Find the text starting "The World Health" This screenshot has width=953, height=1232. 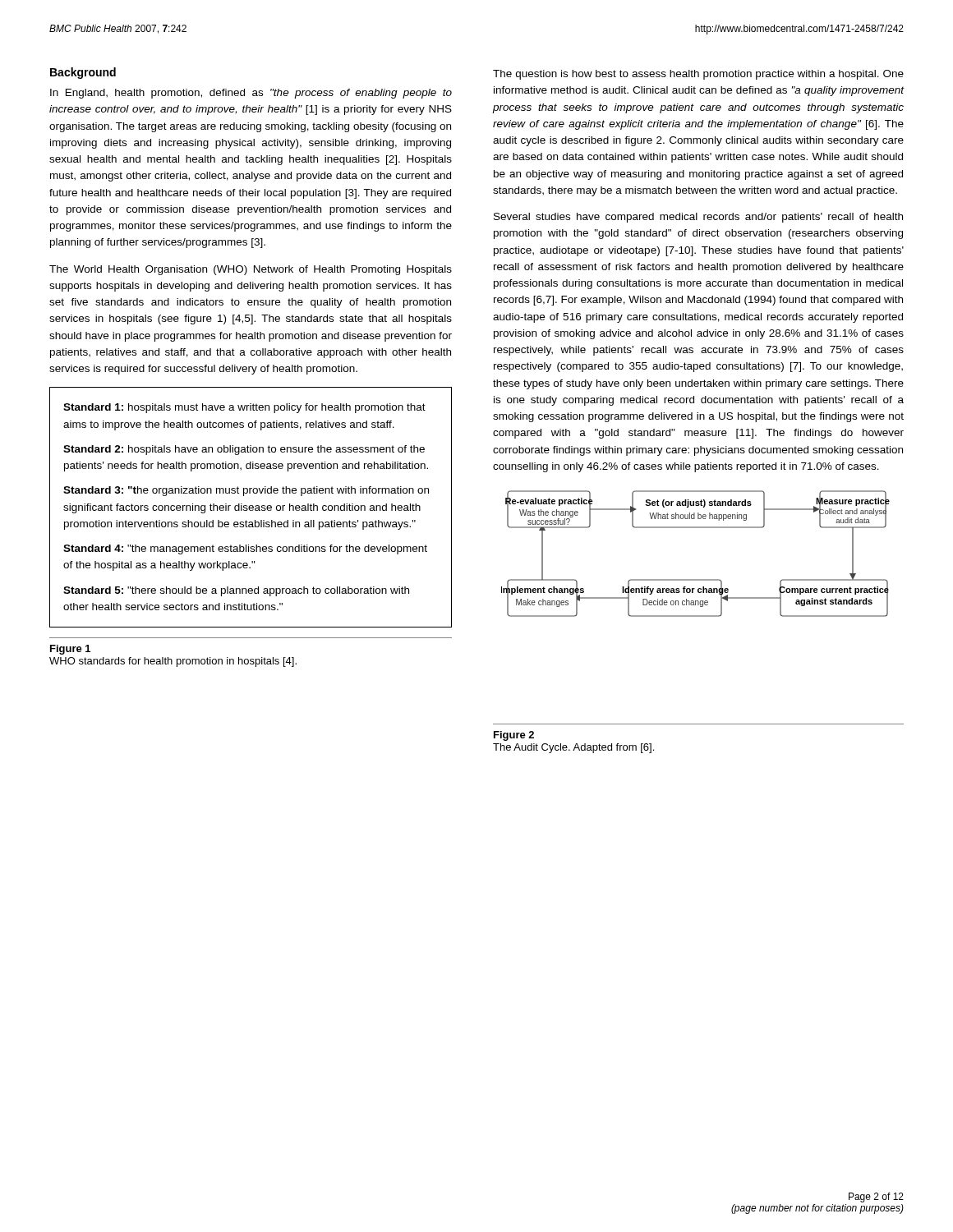251,318
